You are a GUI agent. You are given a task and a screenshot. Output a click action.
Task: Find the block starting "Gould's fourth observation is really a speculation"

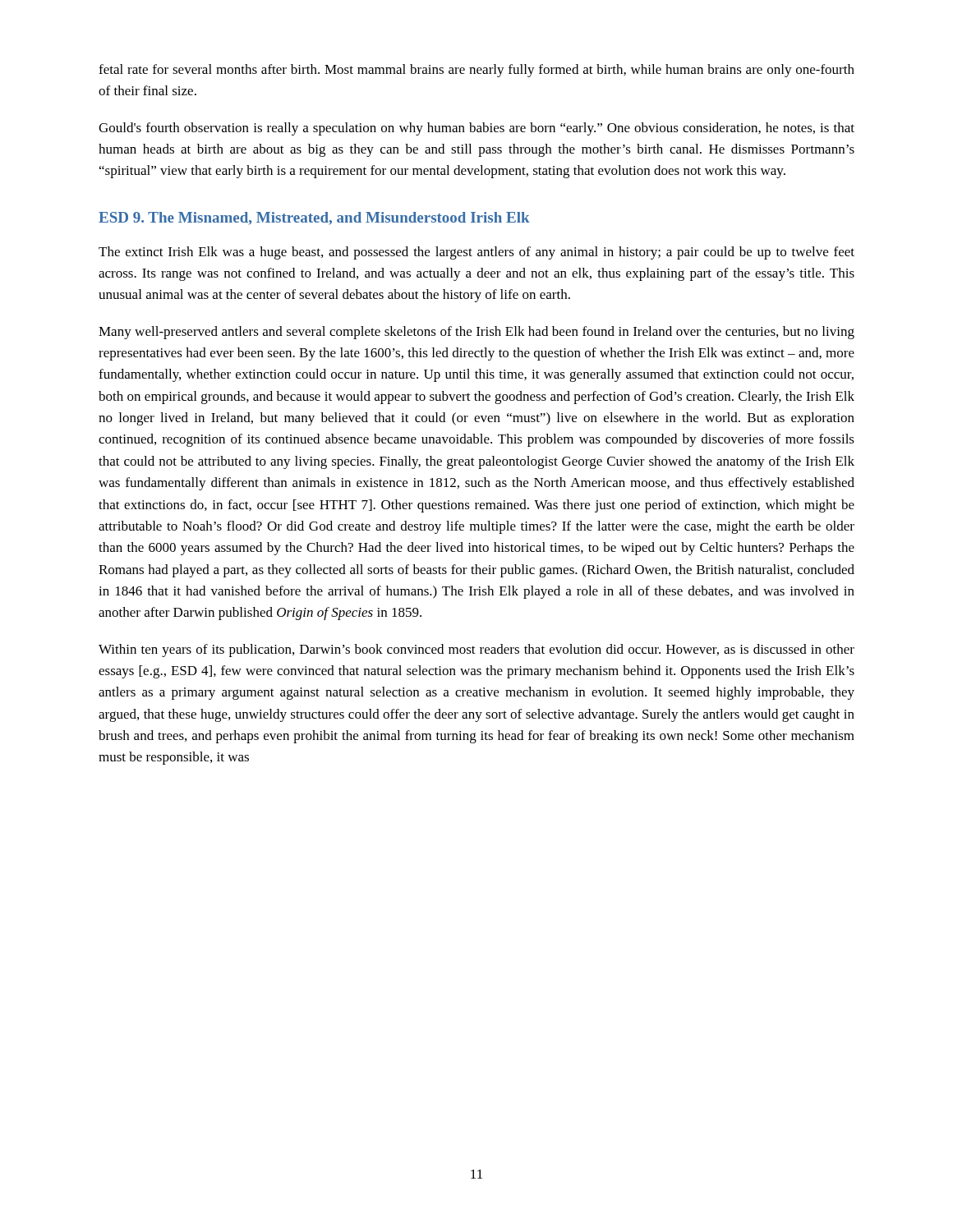[x=476, y=149]
